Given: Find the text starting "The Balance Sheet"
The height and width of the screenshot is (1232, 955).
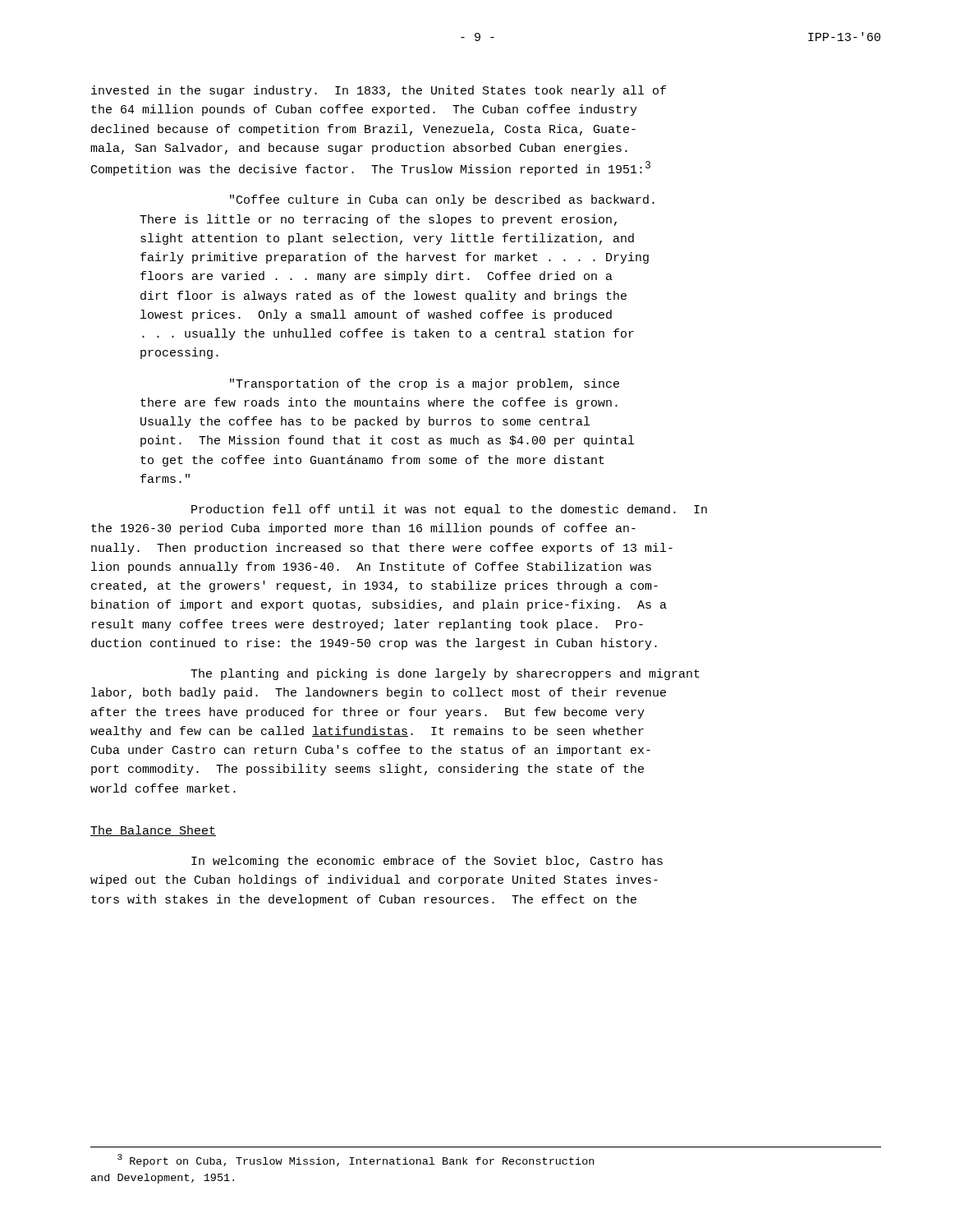Looking at the screenshot, I should click(153, 831).
